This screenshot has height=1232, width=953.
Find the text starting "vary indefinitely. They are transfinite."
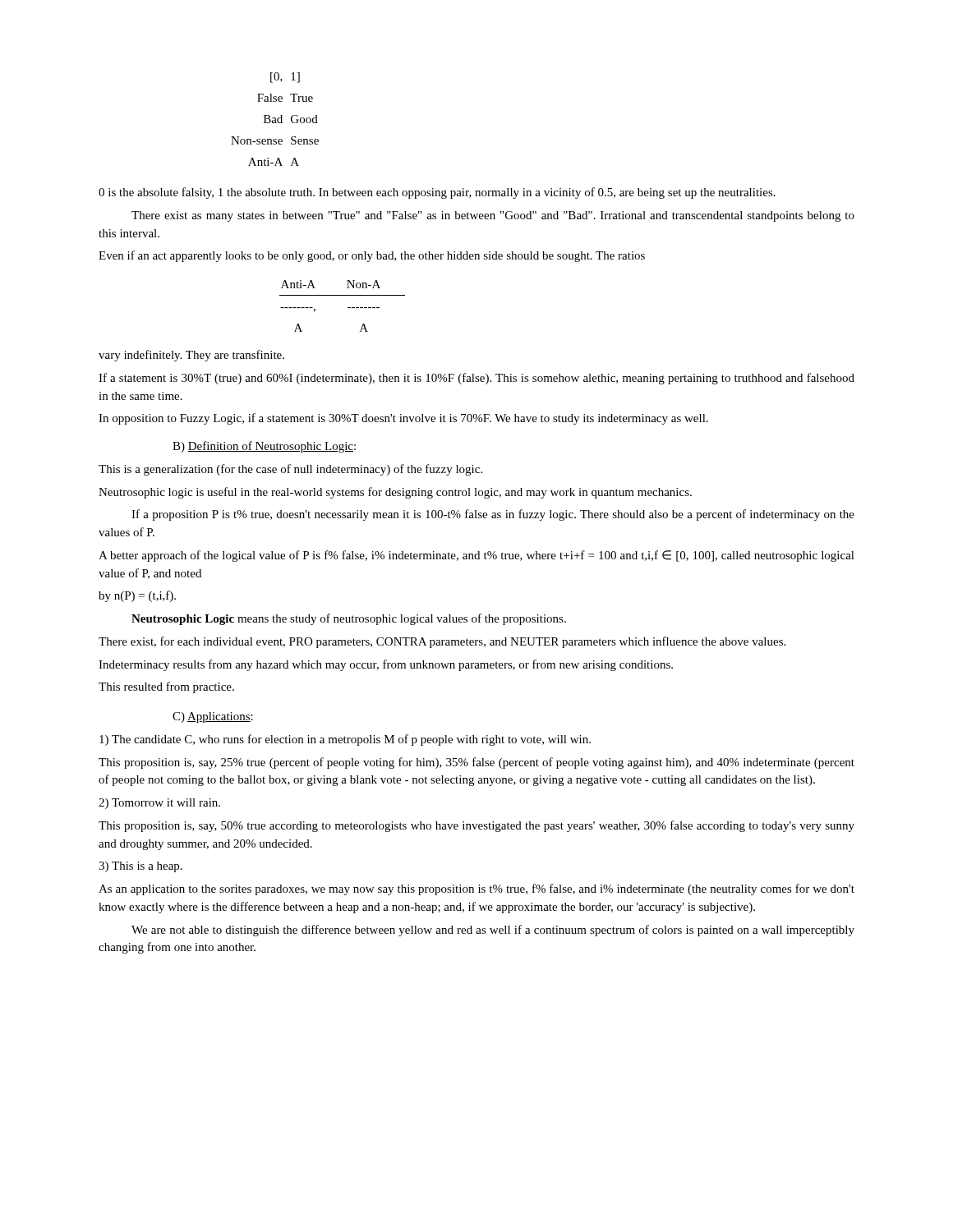191,356
